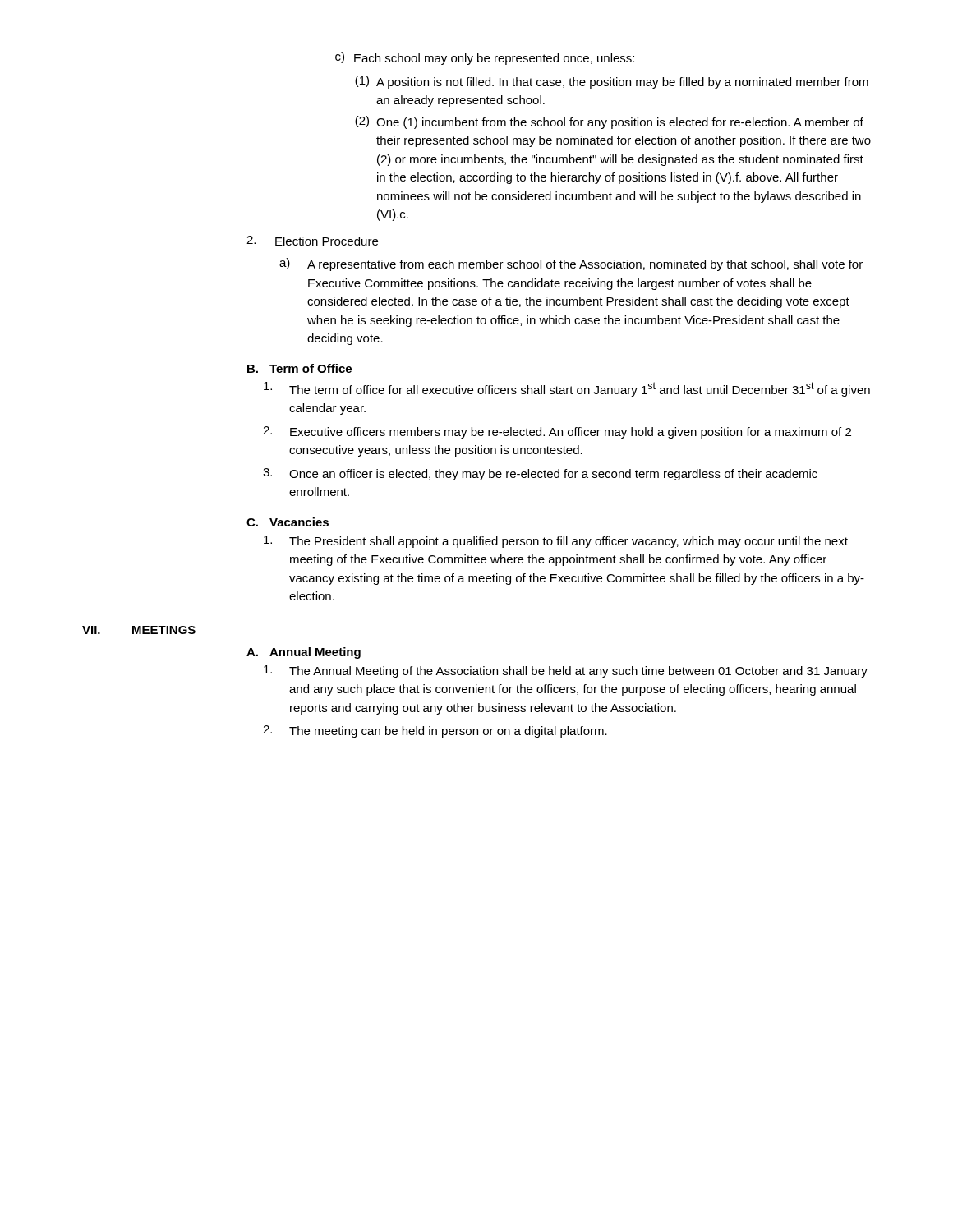This screenshot has height=1232, width=953.
Task: Find the text block starting "2. The meeting can"
Action: coord(567,731)
